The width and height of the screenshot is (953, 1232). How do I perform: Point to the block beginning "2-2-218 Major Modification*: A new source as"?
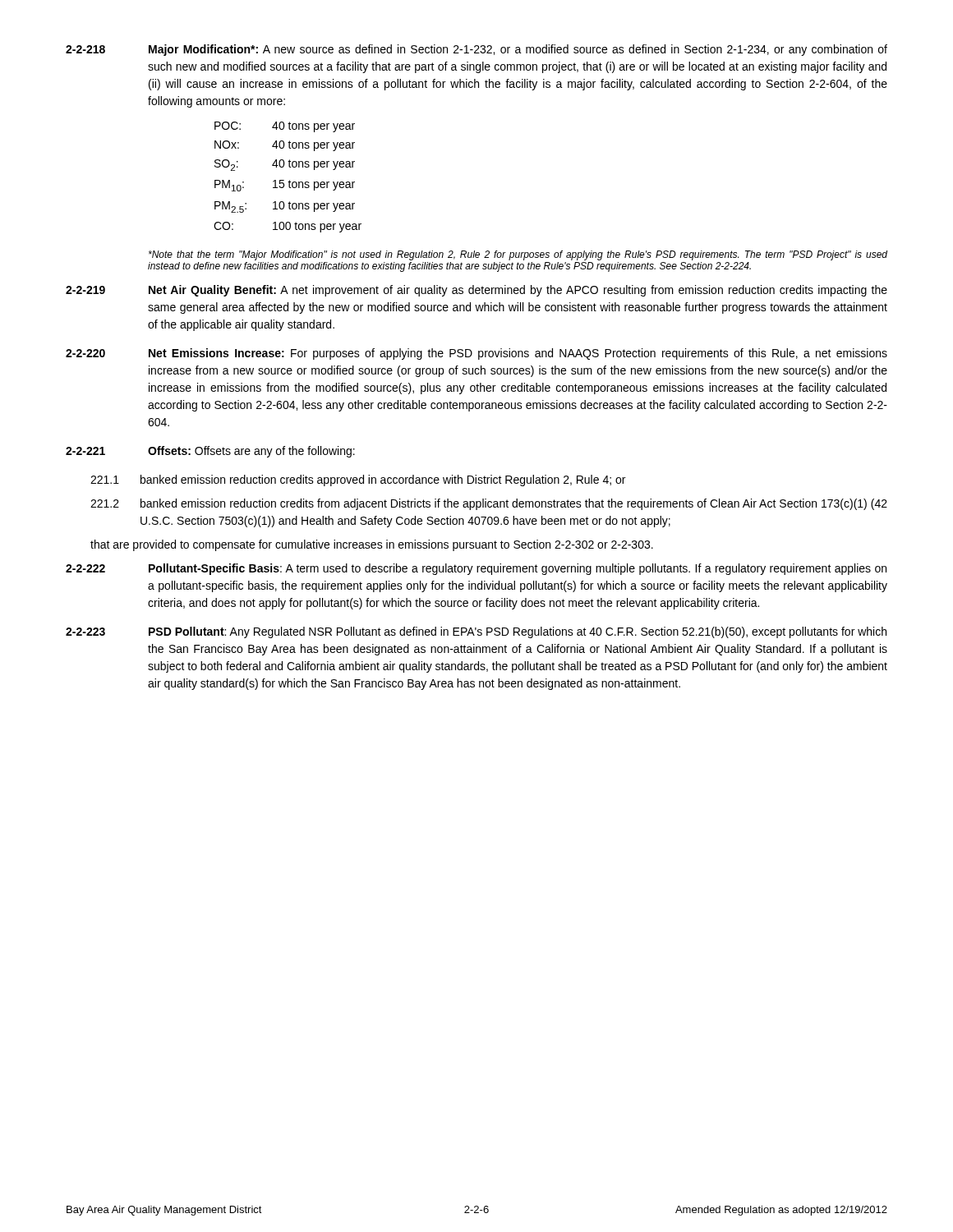(476, 50)
